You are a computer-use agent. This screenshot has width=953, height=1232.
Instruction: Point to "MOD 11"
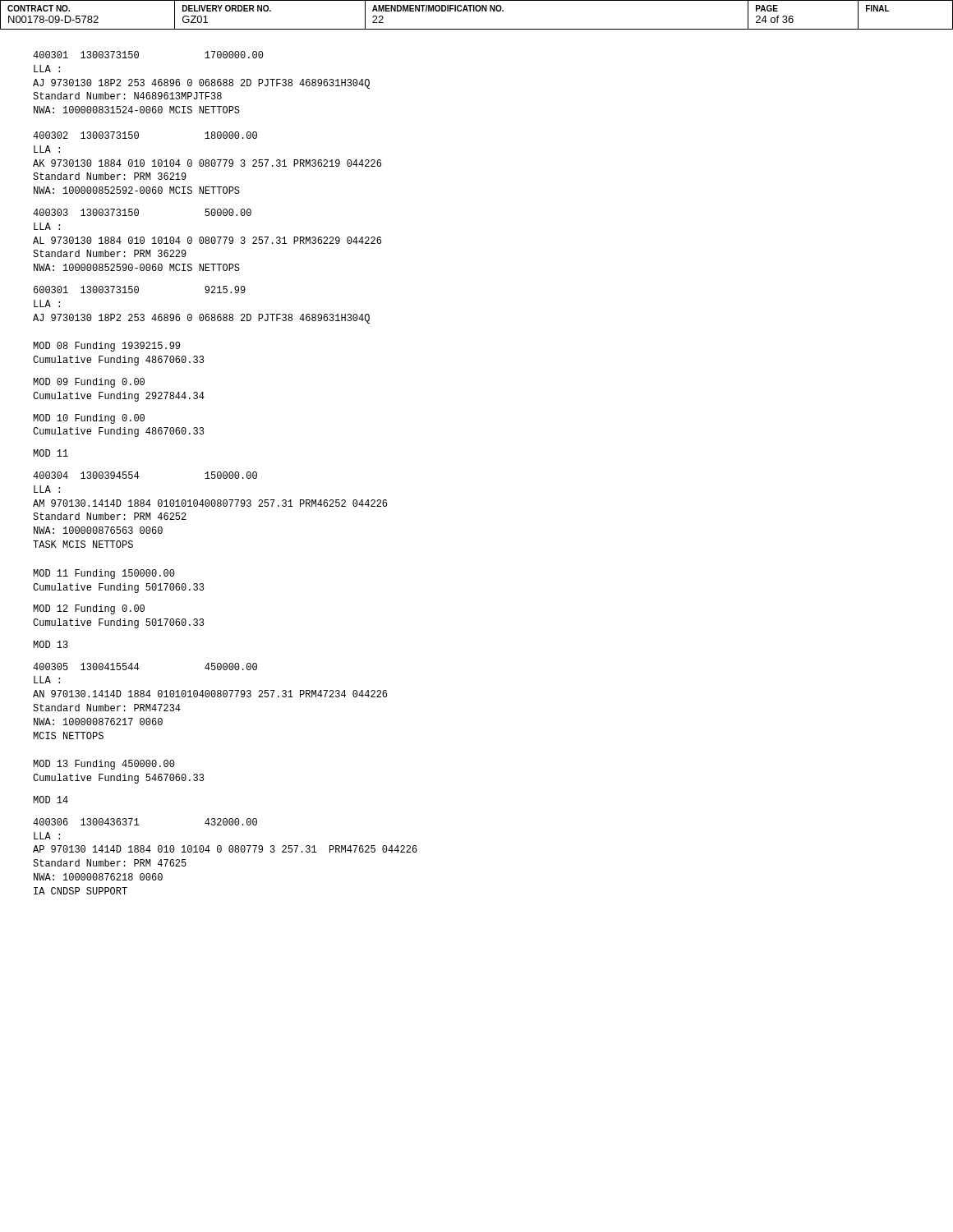(51, 453)
